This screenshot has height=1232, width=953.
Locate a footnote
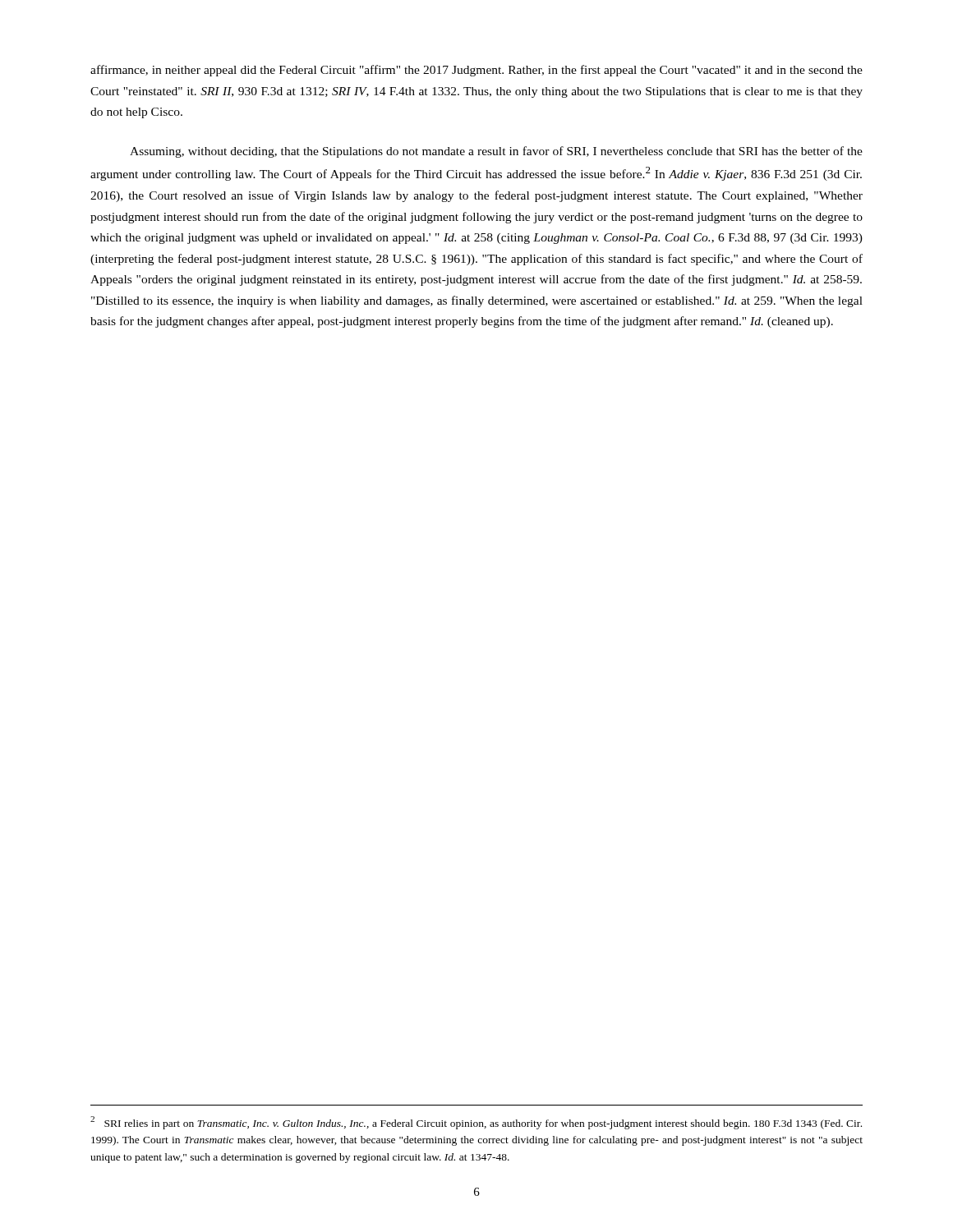476,1138
